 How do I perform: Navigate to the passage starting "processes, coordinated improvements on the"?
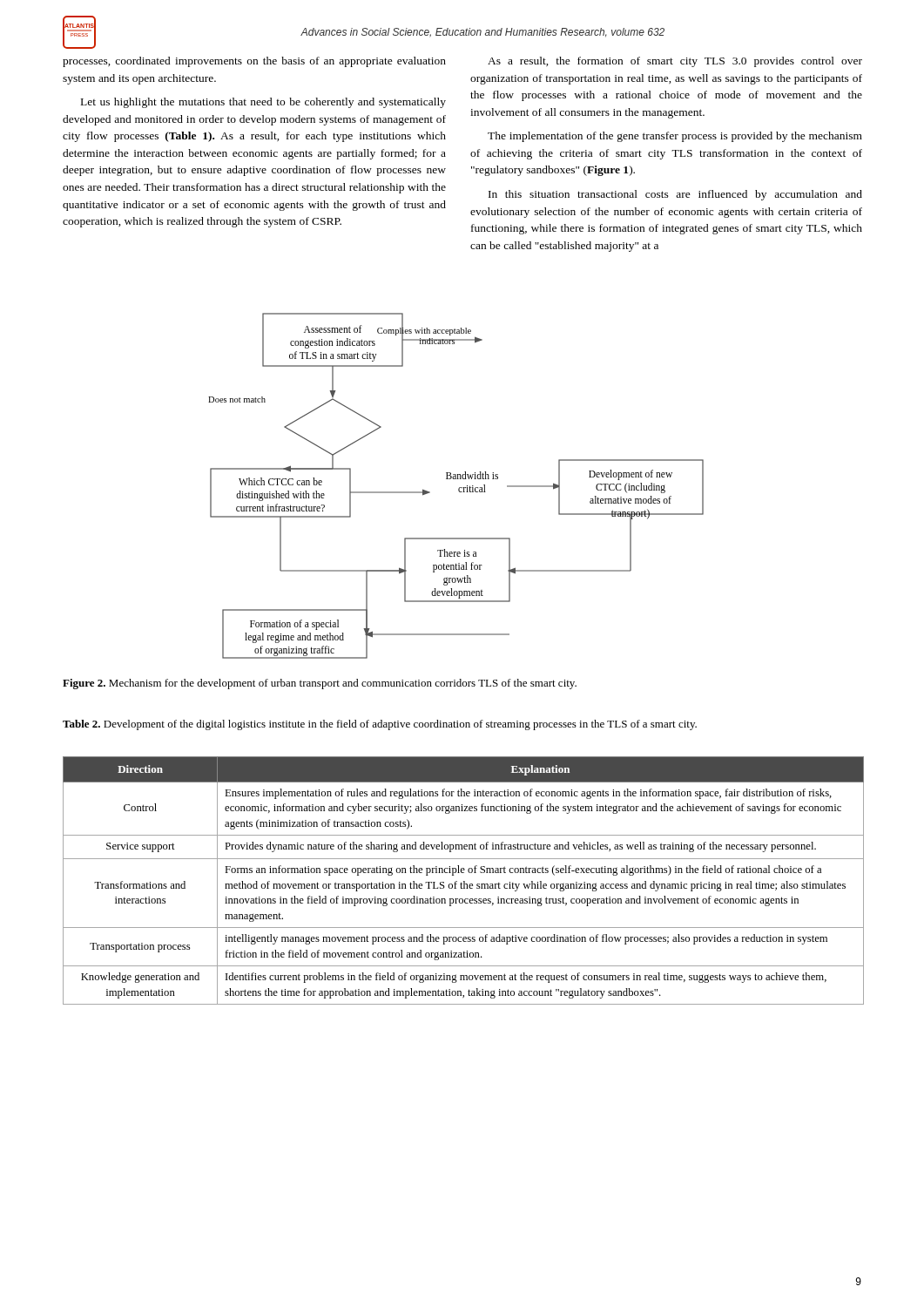[254, 141]
